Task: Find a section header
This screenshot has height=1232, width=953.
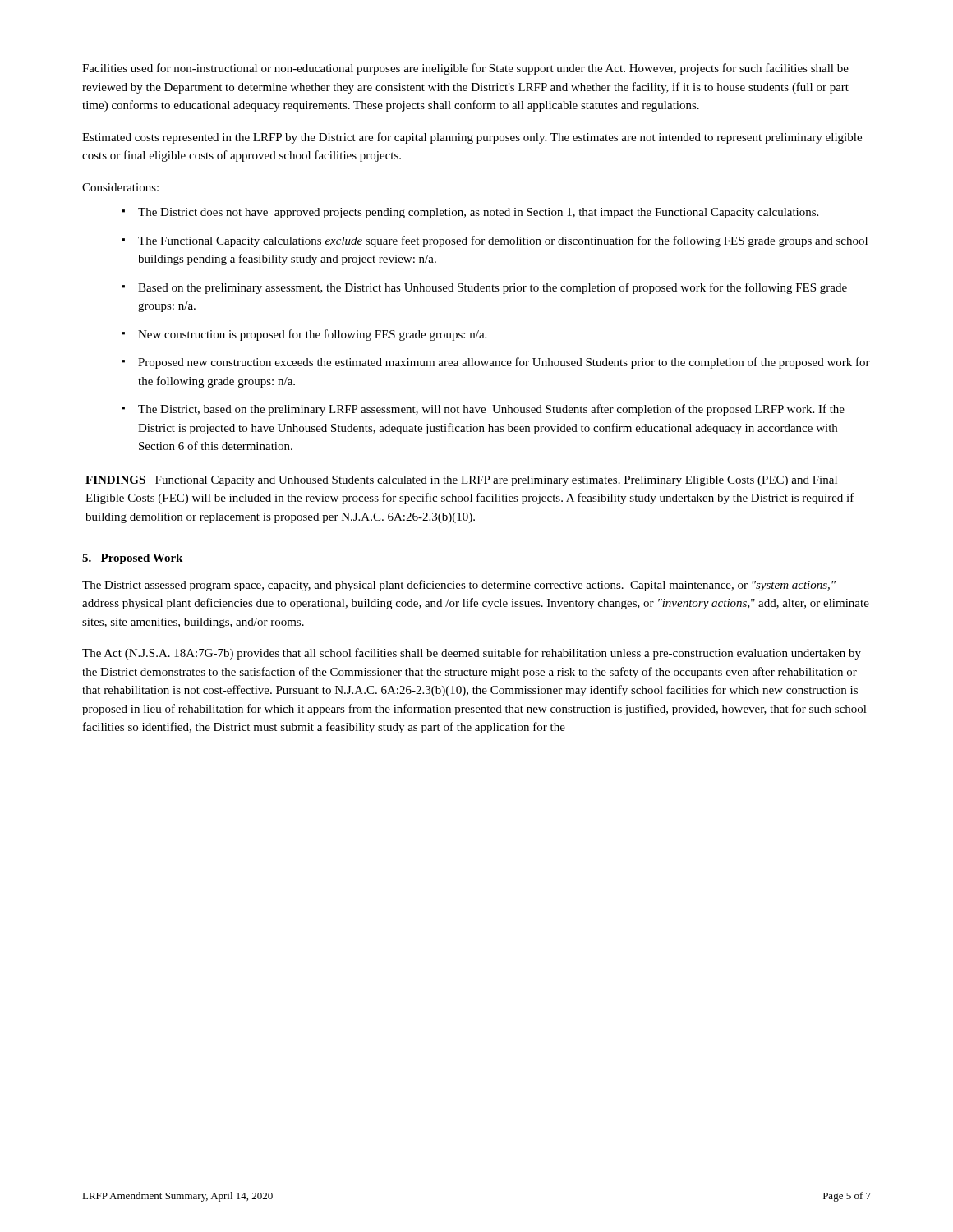Action: click(132, 558)
